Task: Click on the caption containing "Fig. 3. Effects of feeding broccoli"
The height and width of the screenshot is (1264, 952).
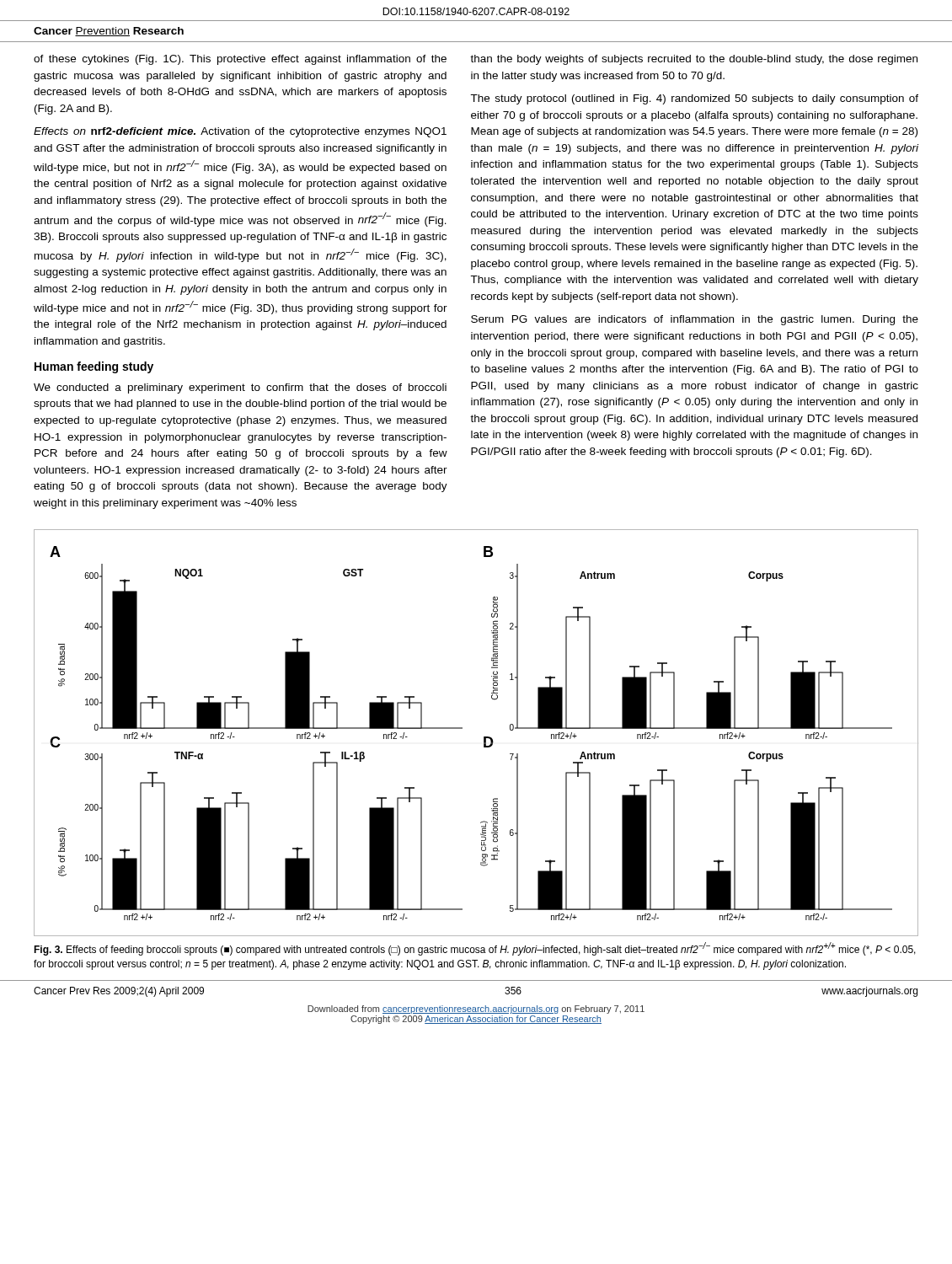Action: [x=475, y=956]
